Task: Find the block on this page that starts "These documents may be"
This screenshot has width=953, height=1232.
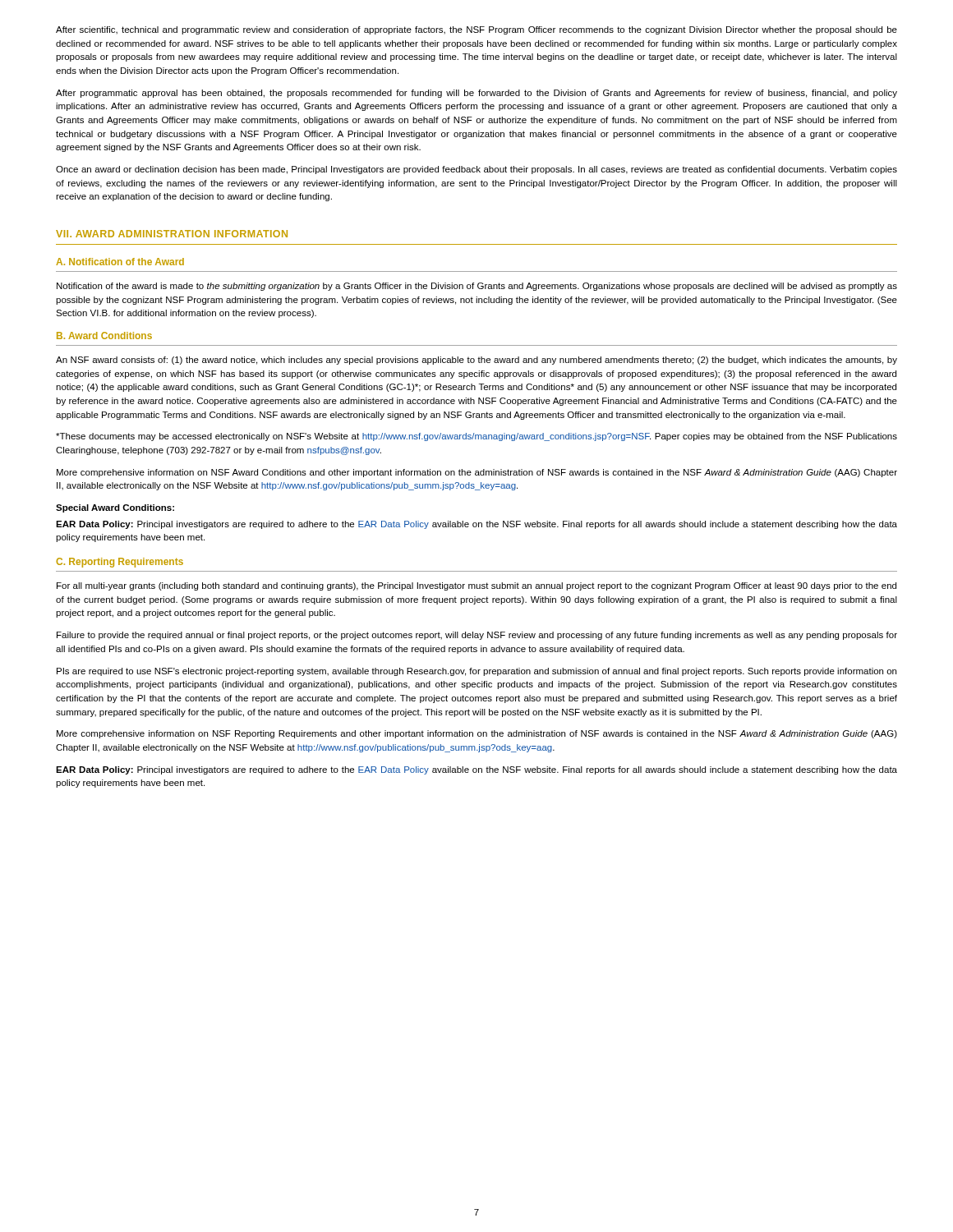Action: click(476, 444)
